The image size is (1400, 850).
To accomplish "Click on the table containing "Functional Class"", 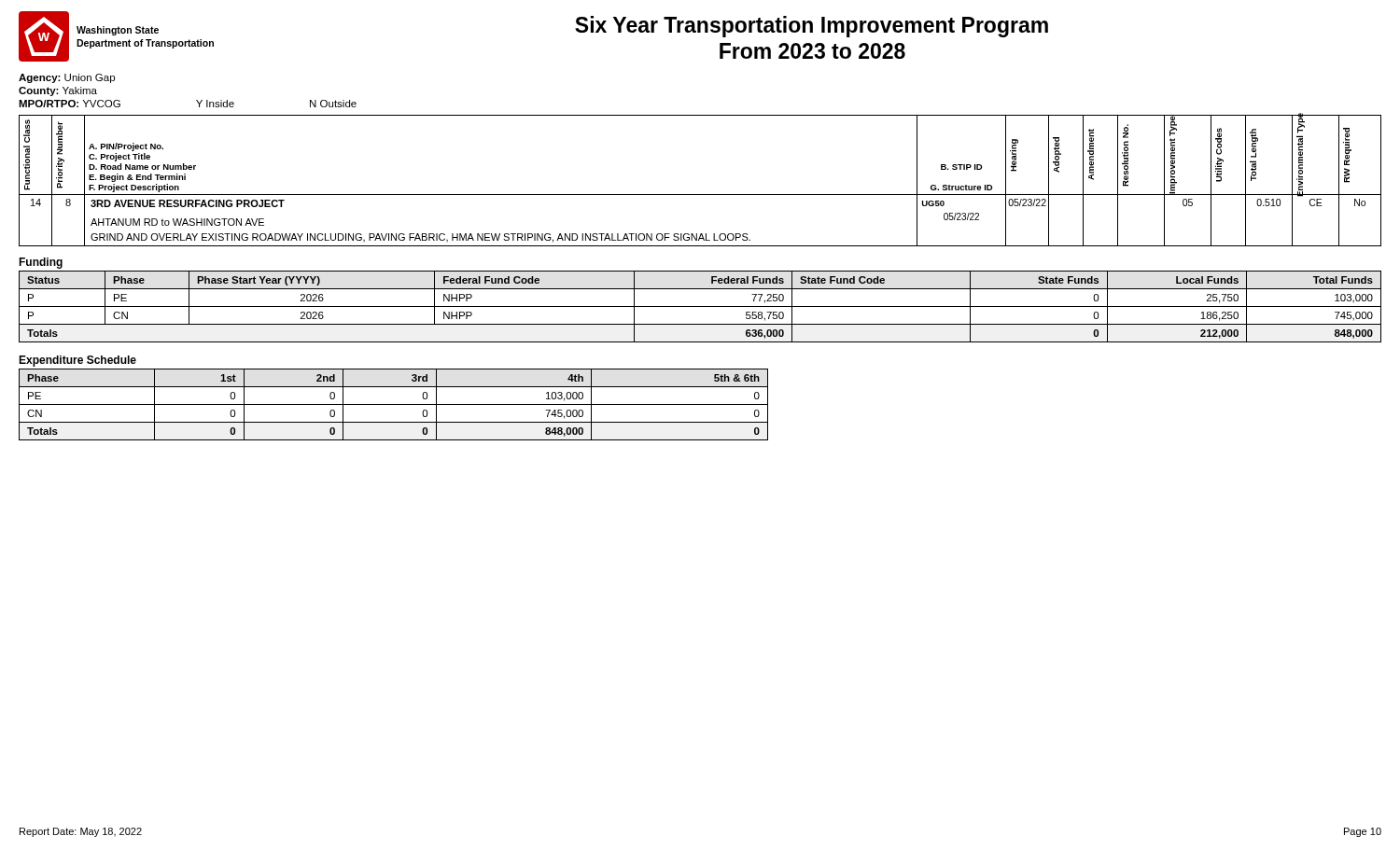I will (x=700, y=183).
